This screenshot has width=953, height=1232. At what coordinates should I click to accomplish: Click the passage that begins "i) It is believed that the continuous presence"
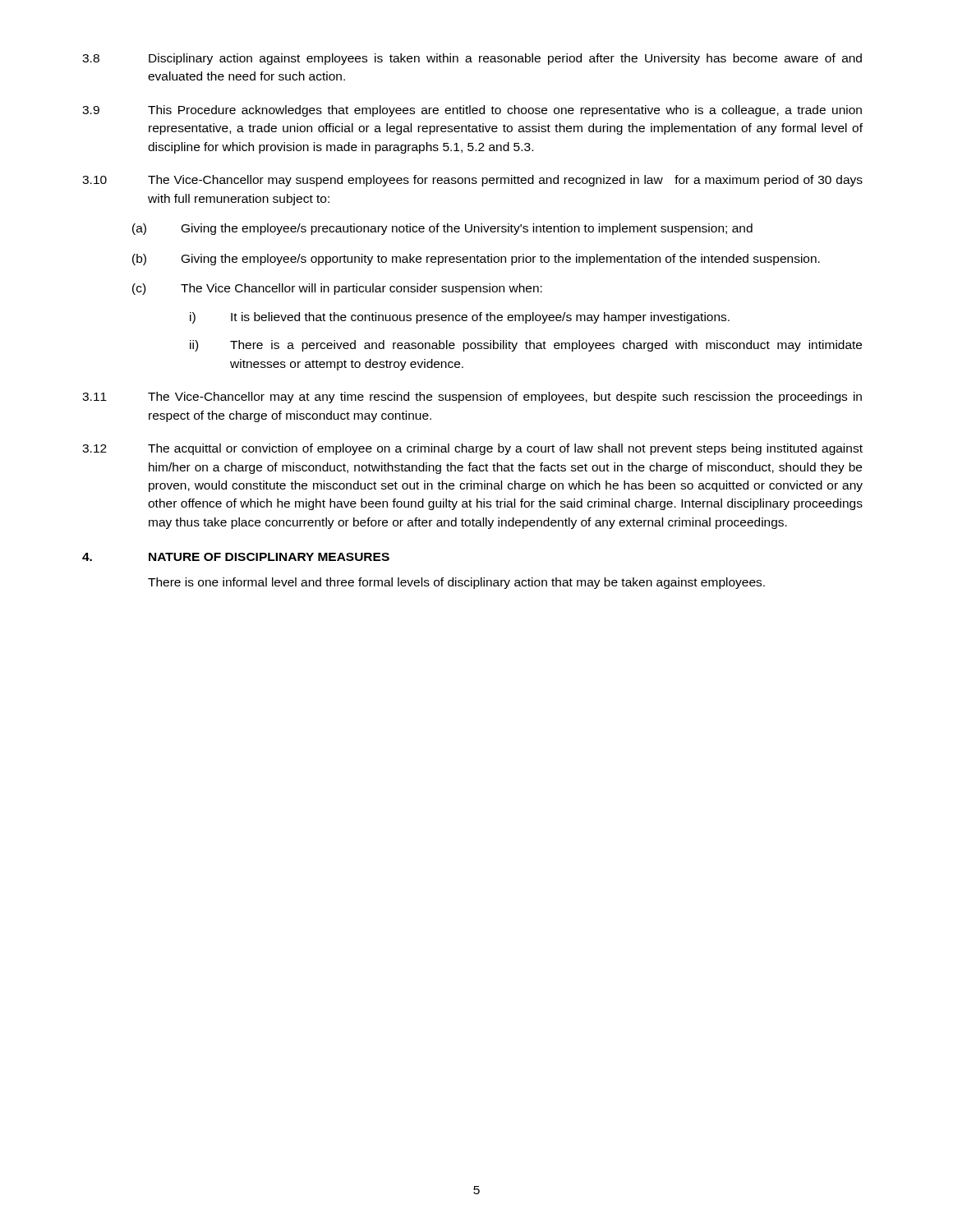tap(526, 317)
